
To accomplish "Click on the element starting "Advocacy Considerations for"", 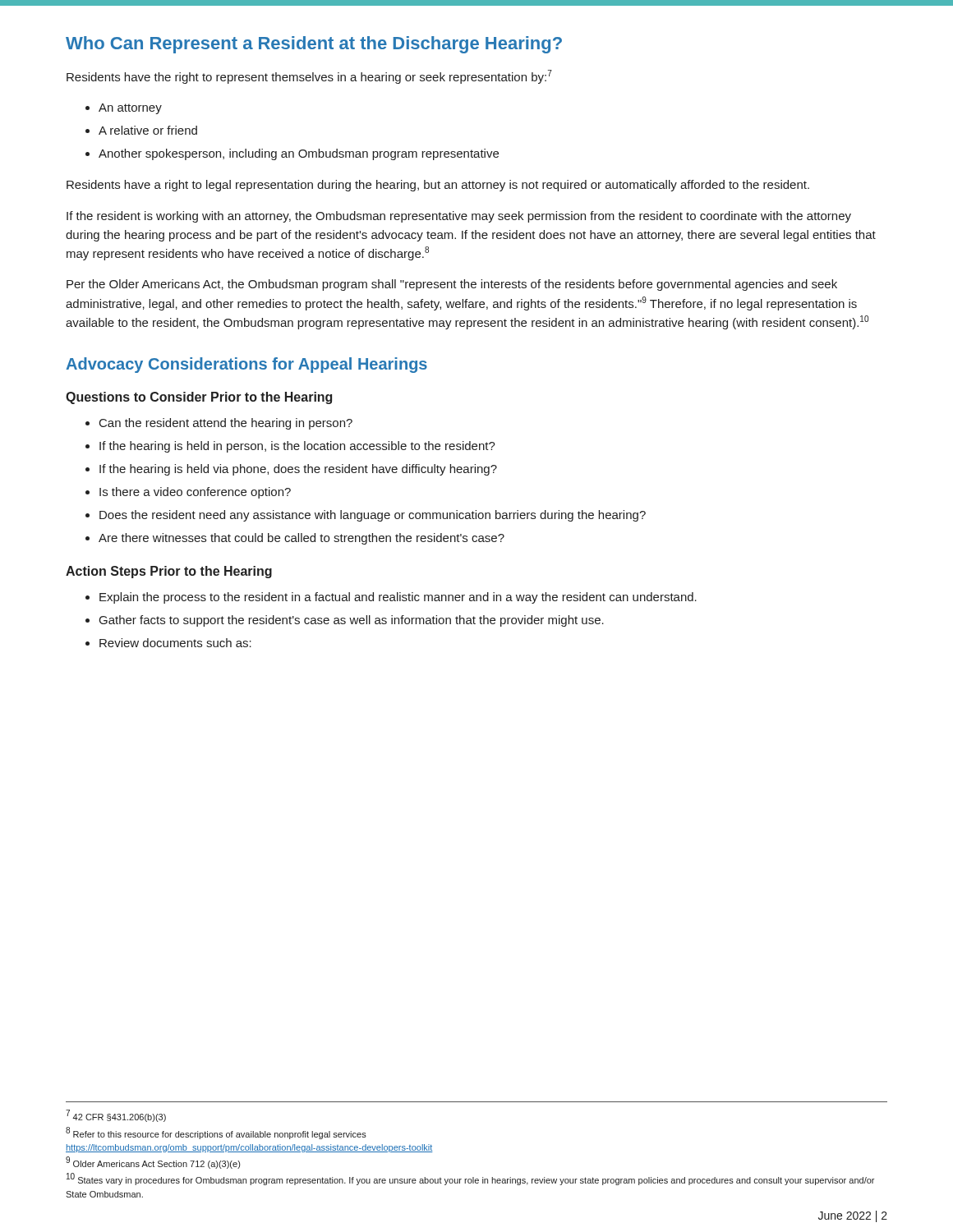I will [246, 365].
